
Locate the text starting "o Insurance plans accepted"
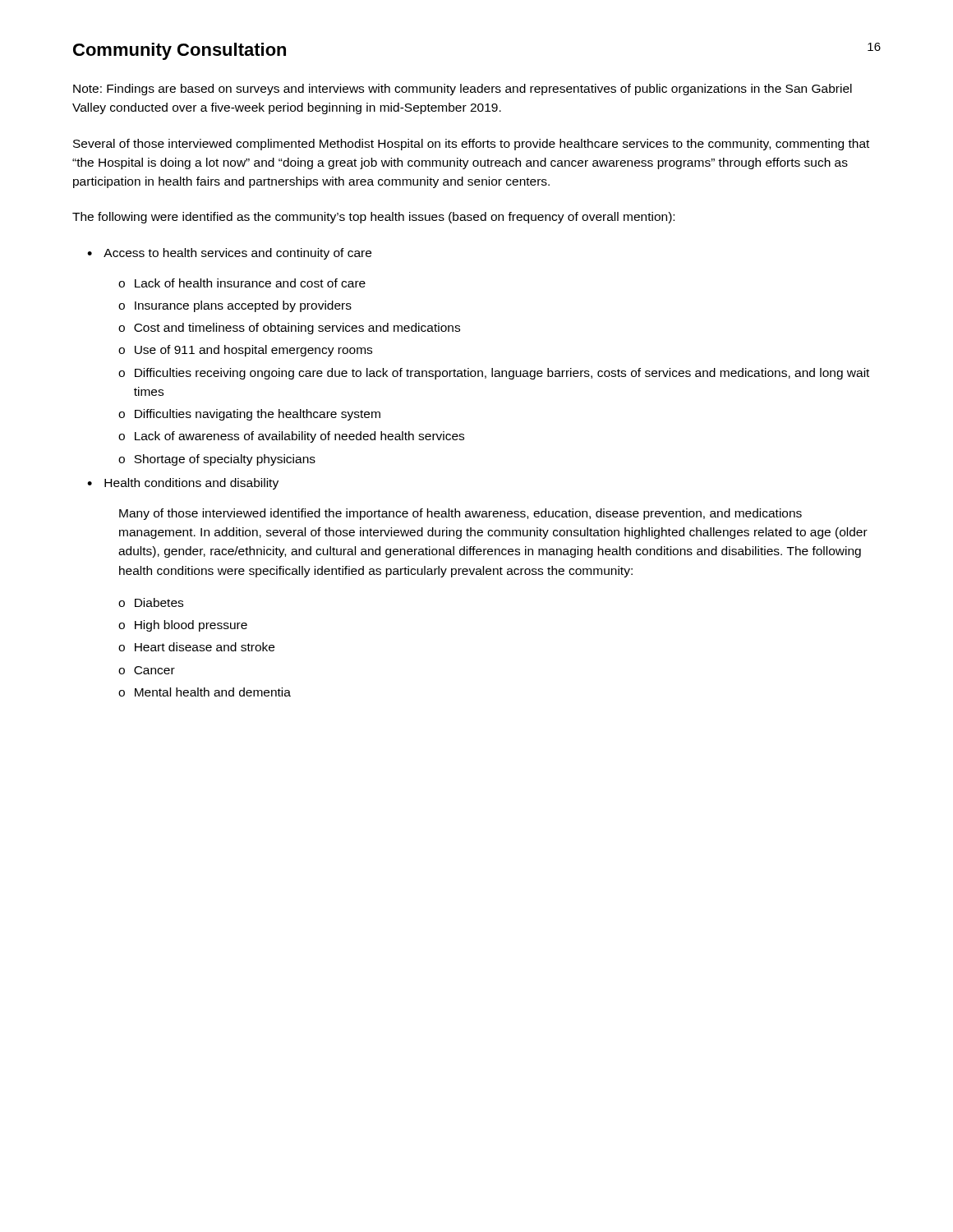[x=235, y=305]
